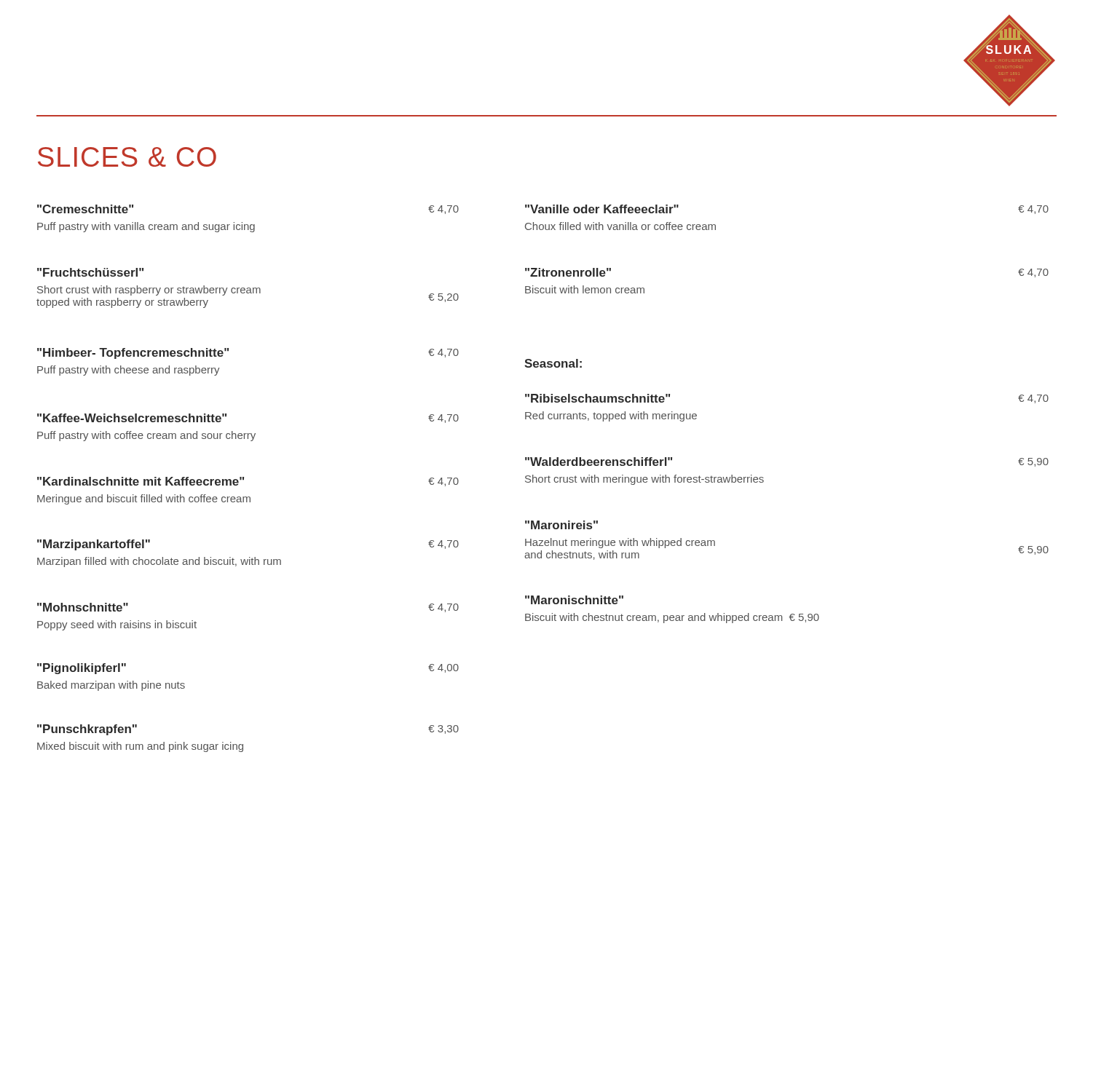Click on the list item that reads ""Punschkrapfen" Mixed biscuit with rum and pink sugar"

pyautogui.click(x=248, y=737)
